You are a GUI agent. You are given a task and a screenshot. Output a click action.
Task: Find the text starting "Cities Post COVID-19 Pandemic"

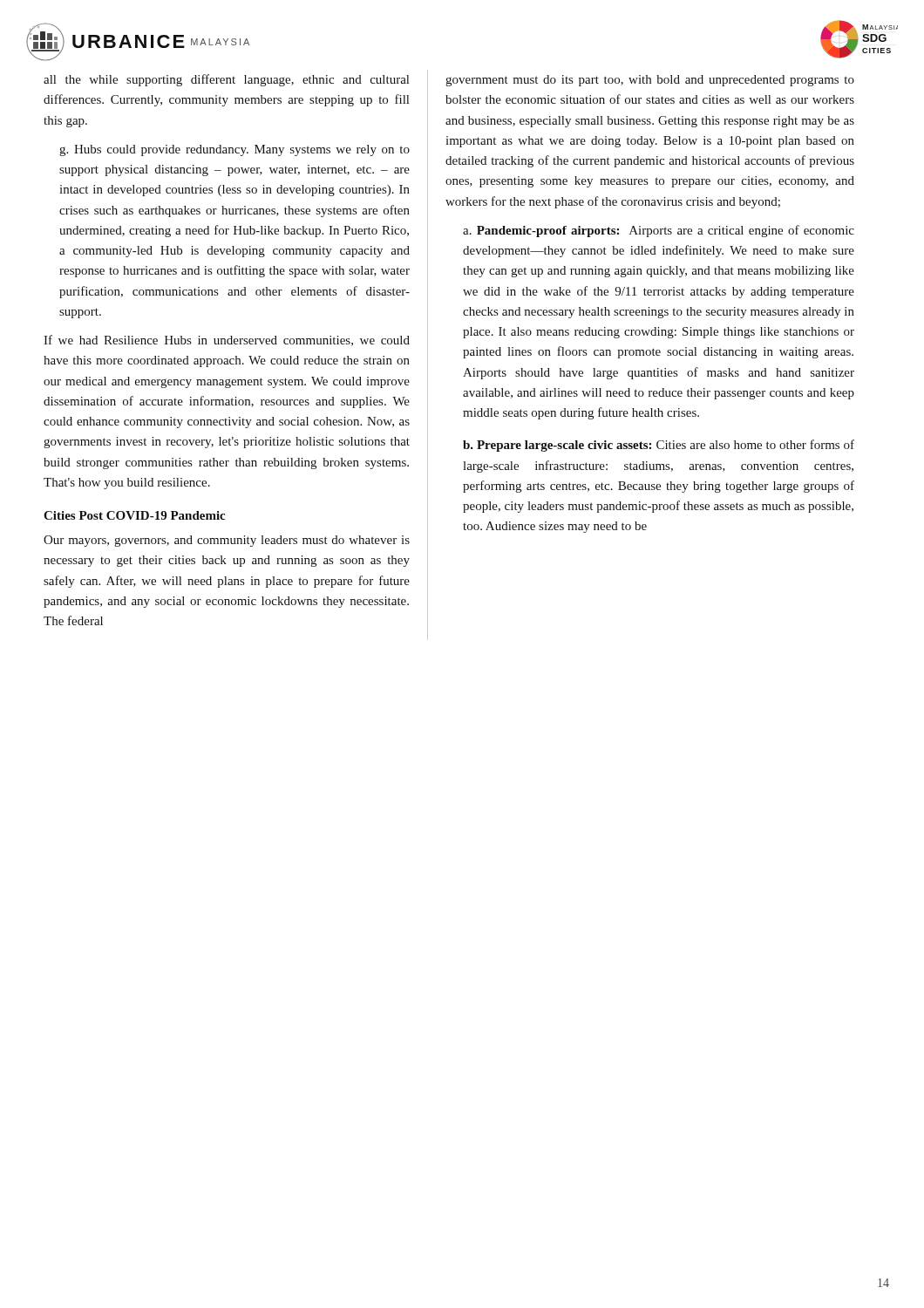[x=135, y=515]
